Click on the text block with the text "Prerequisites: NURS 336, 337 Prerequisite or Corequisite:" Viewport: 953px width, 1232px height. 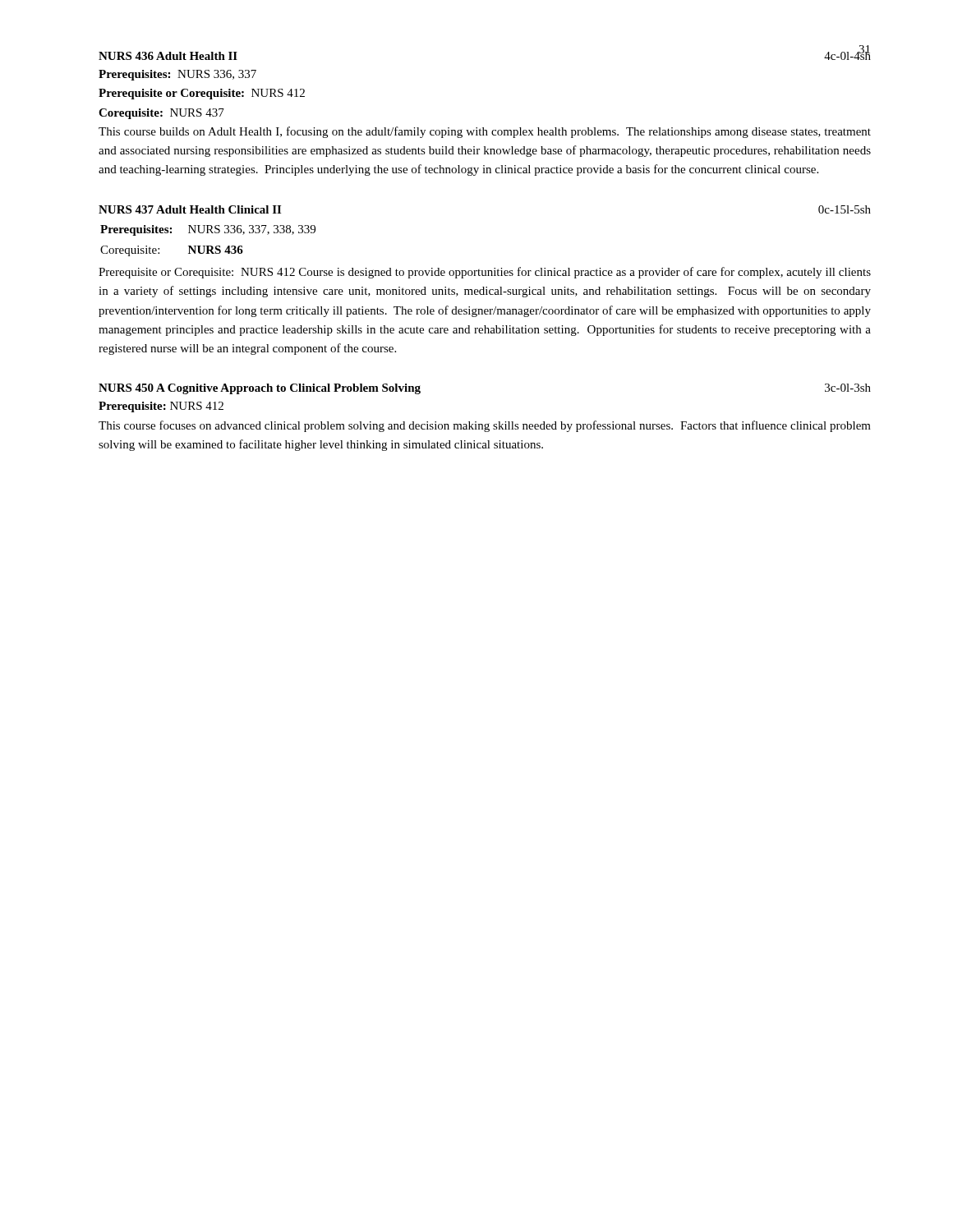pyautogui.click(x=485, y=122)
